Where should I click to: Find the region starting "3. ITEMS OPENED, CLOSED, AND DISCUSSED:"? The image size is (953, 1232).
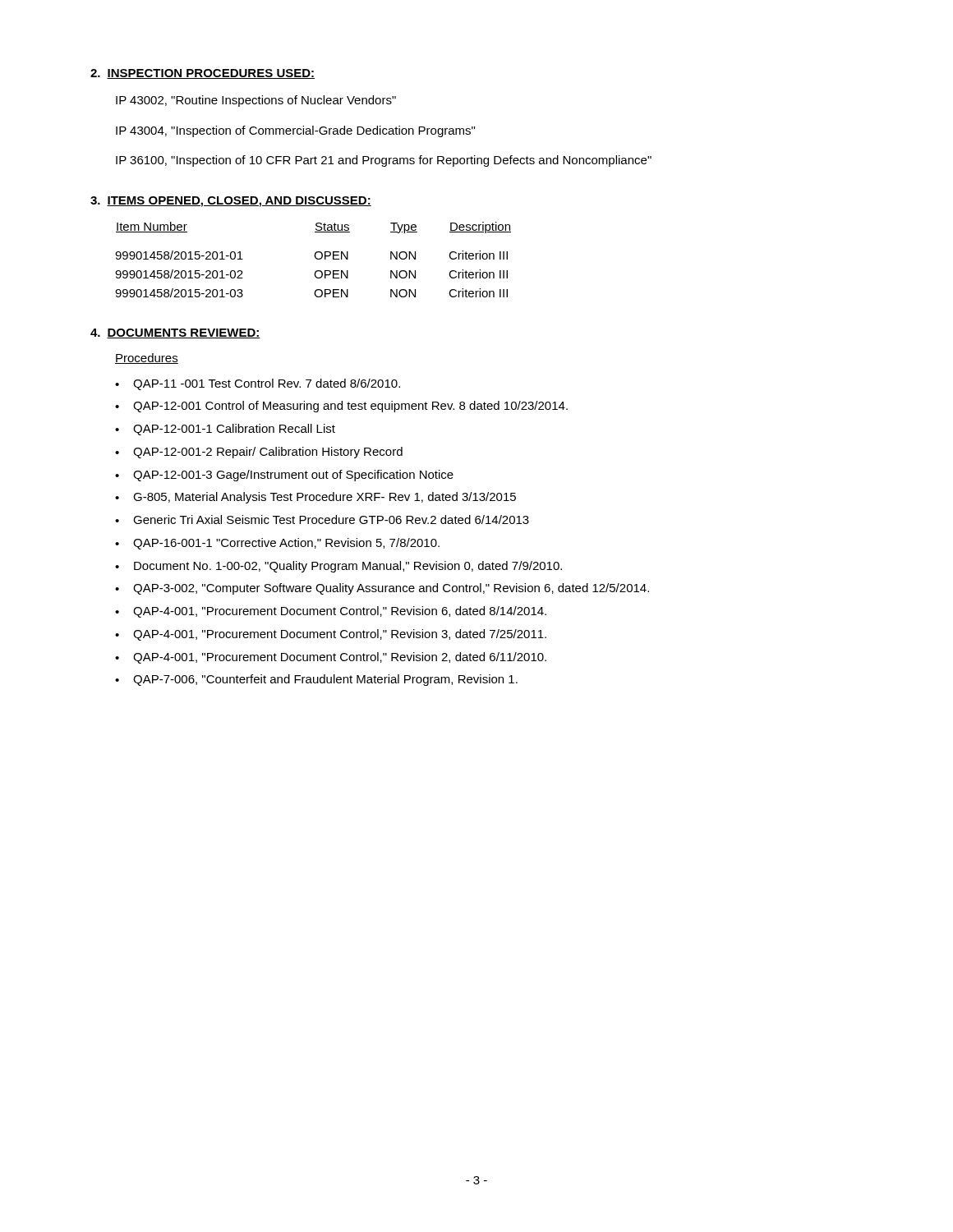(x=231, y=200)
